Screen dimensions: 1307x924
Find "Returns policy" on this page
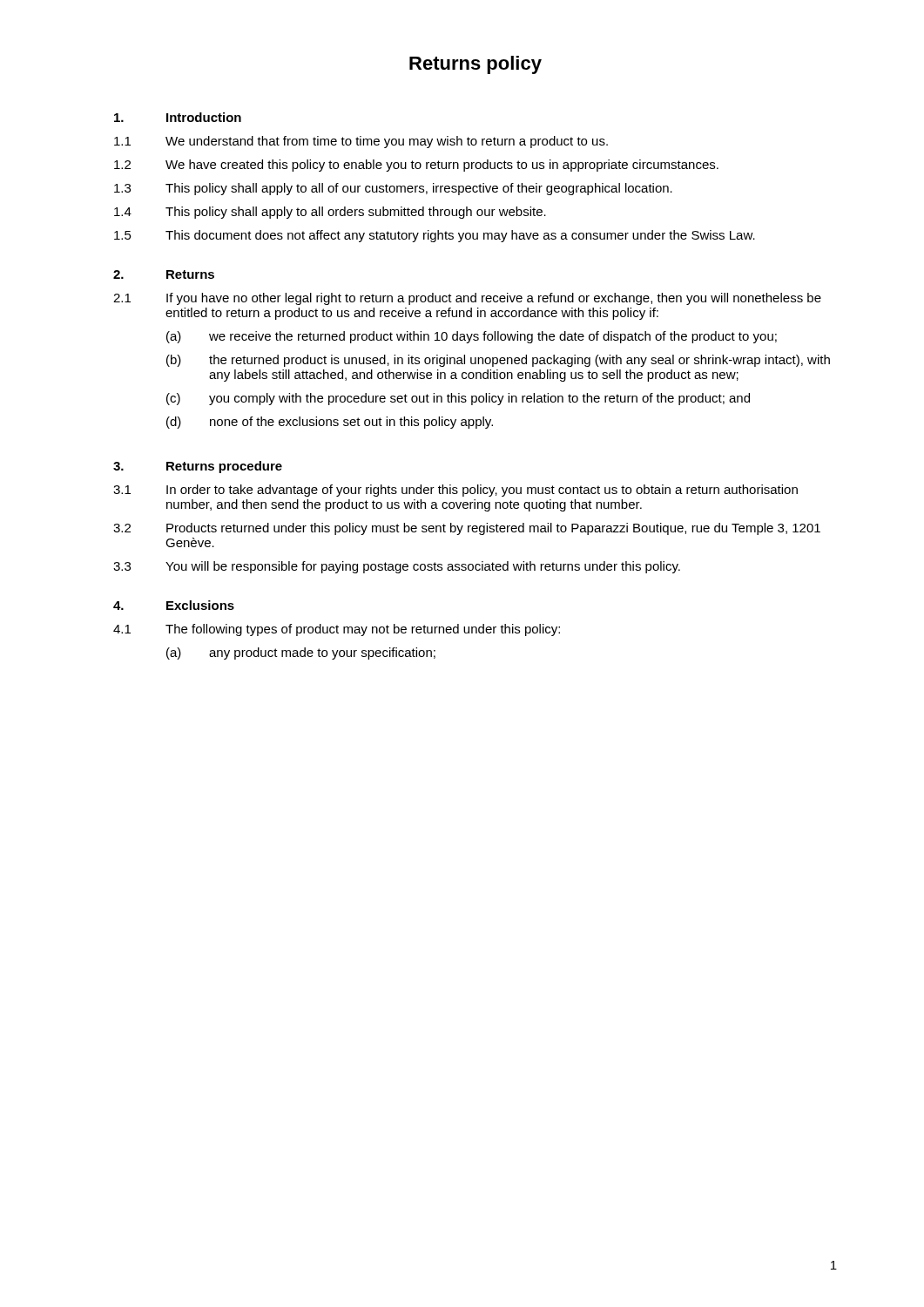tap(475, 63)
